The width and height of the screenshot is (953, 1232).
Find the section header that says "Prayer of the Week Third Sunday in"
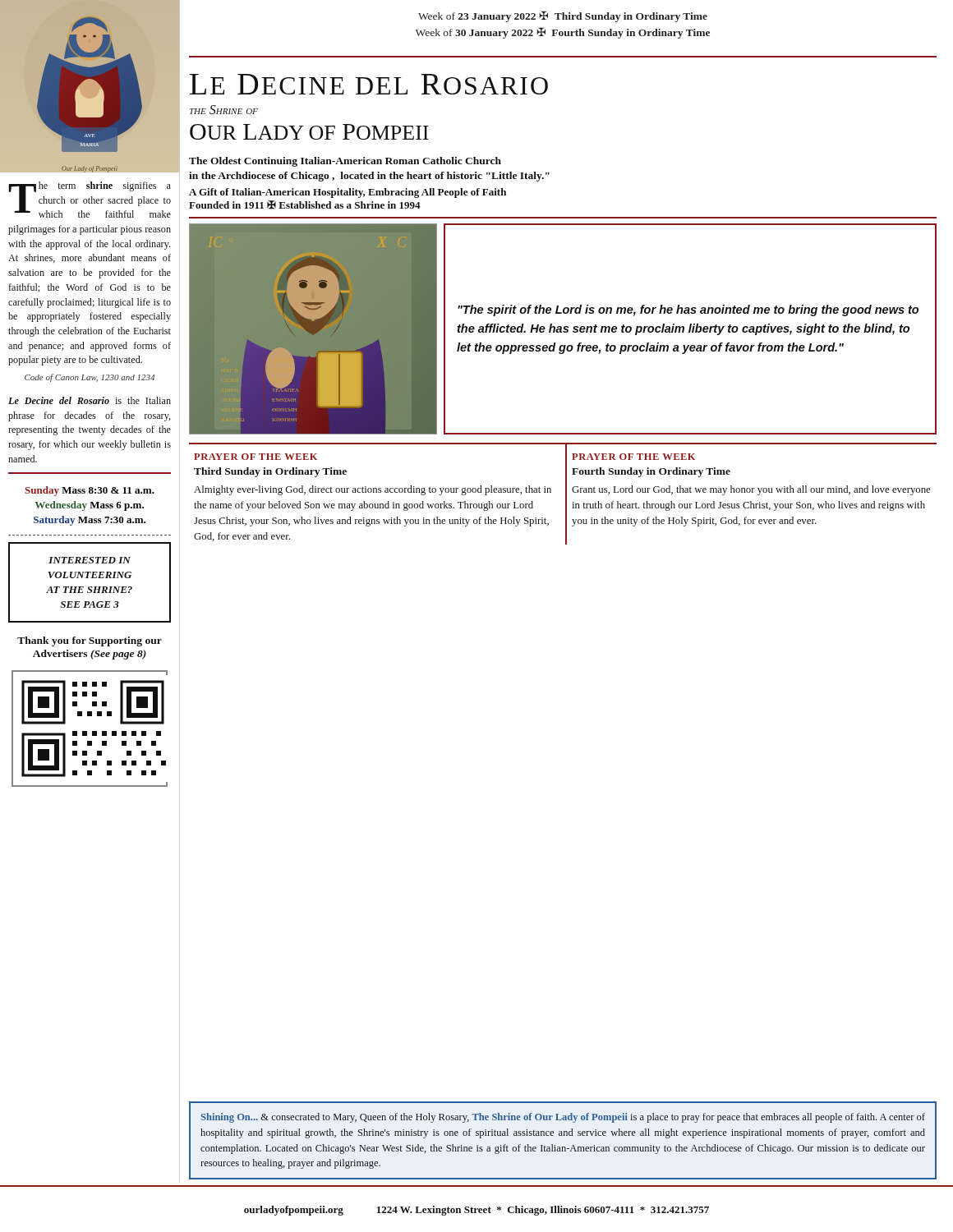[256, 457]
